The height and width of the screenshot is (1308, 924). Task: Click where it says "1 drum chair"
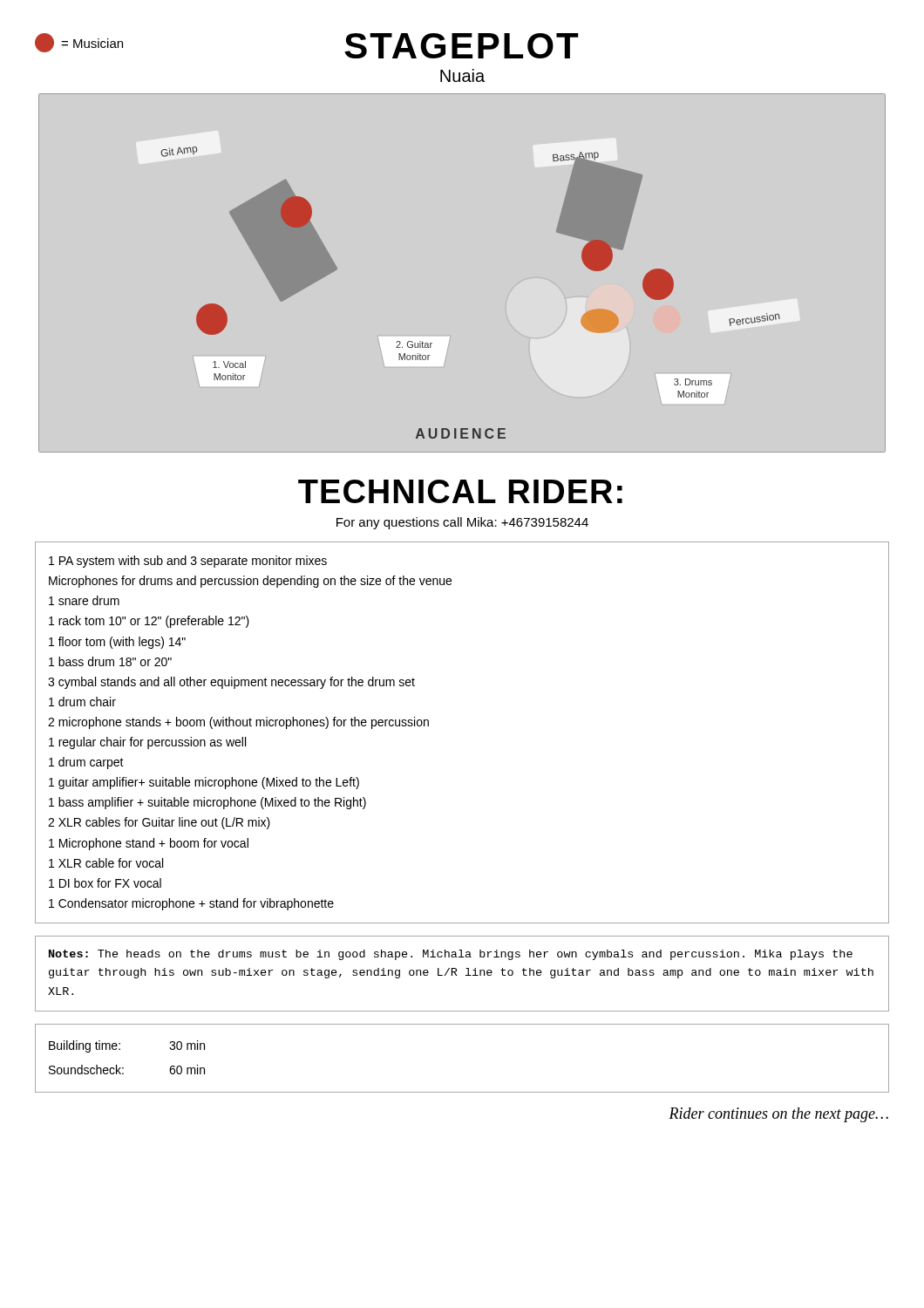pyautogui.click(x=82, y=702)
